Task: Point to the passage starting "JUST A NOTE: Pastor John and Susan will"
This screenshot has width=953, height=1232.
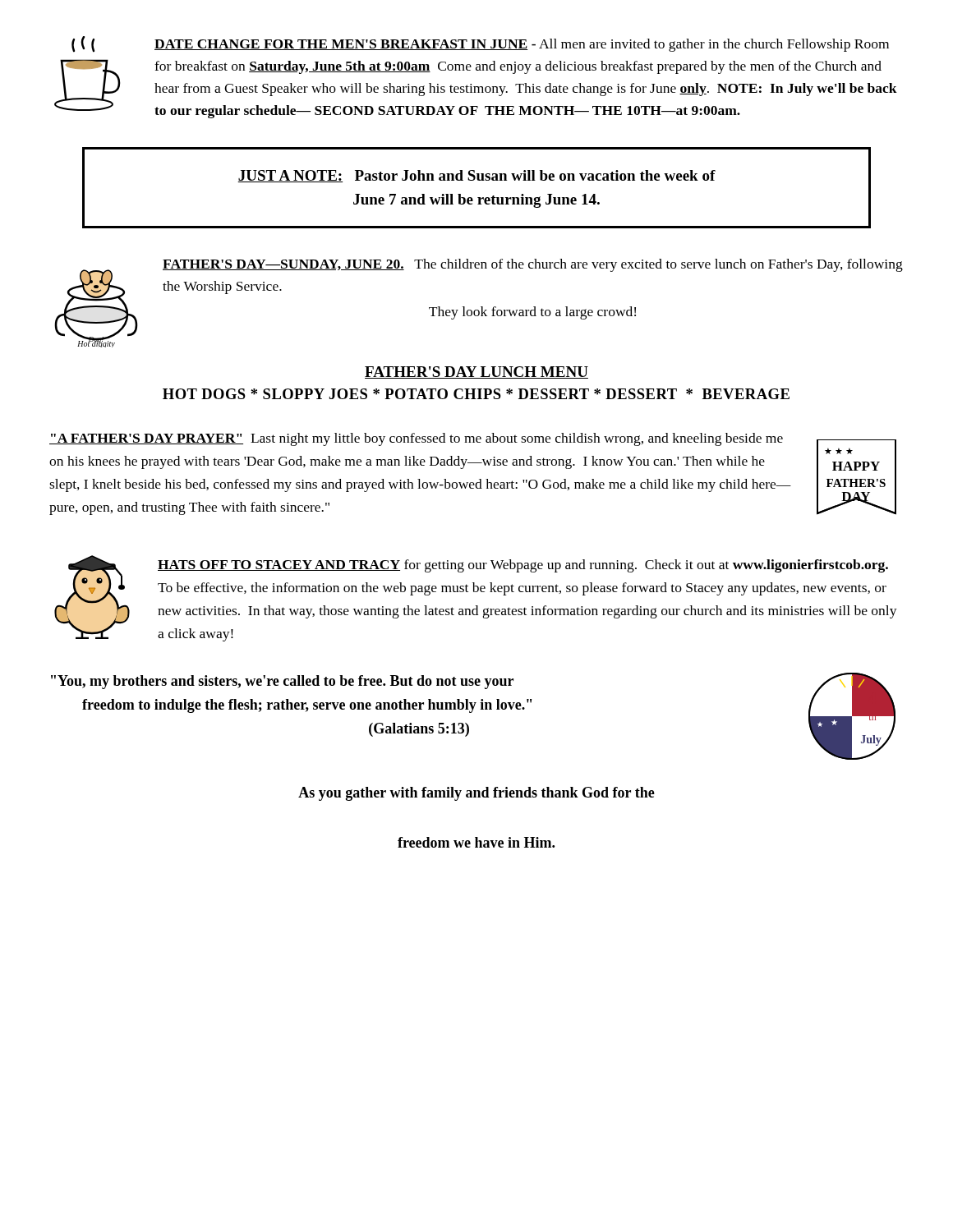Action: pyautogui.click(x=476, y=187)
